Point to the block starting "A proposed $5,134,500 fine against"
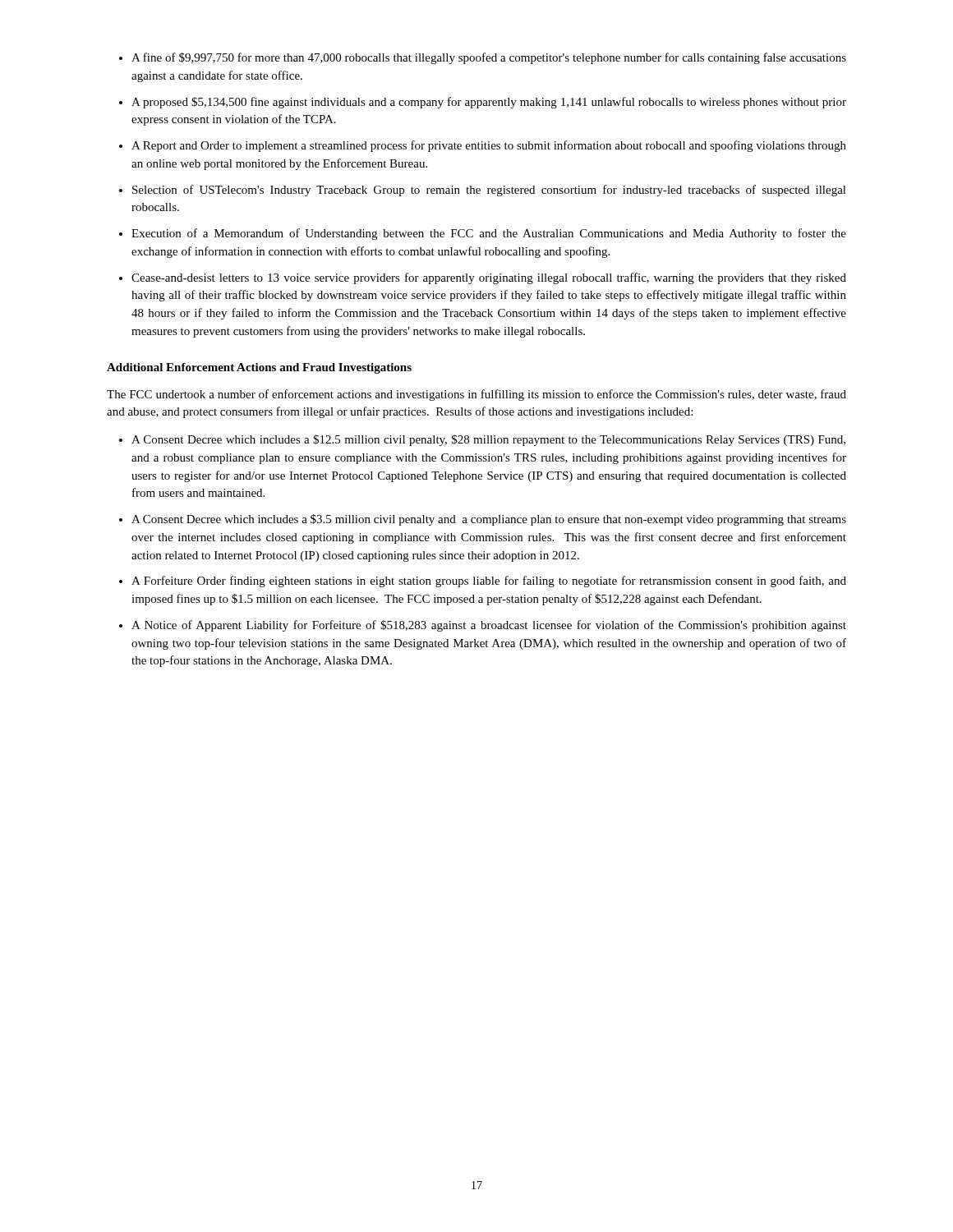953x1232 pixels. pyautogui.click(x=489, y=111)
